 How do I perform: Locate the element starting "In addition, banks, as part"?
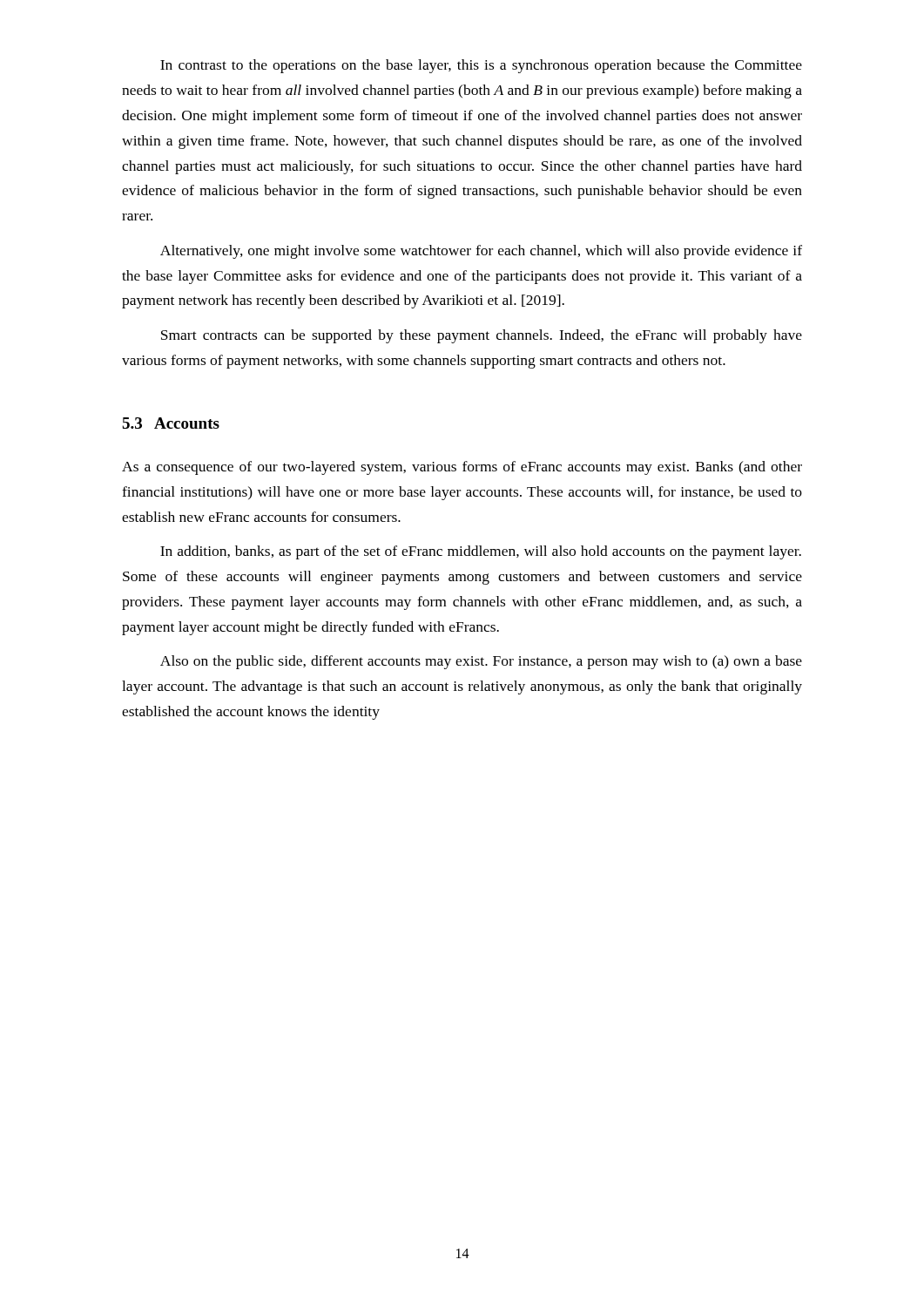tap(462, 589)
